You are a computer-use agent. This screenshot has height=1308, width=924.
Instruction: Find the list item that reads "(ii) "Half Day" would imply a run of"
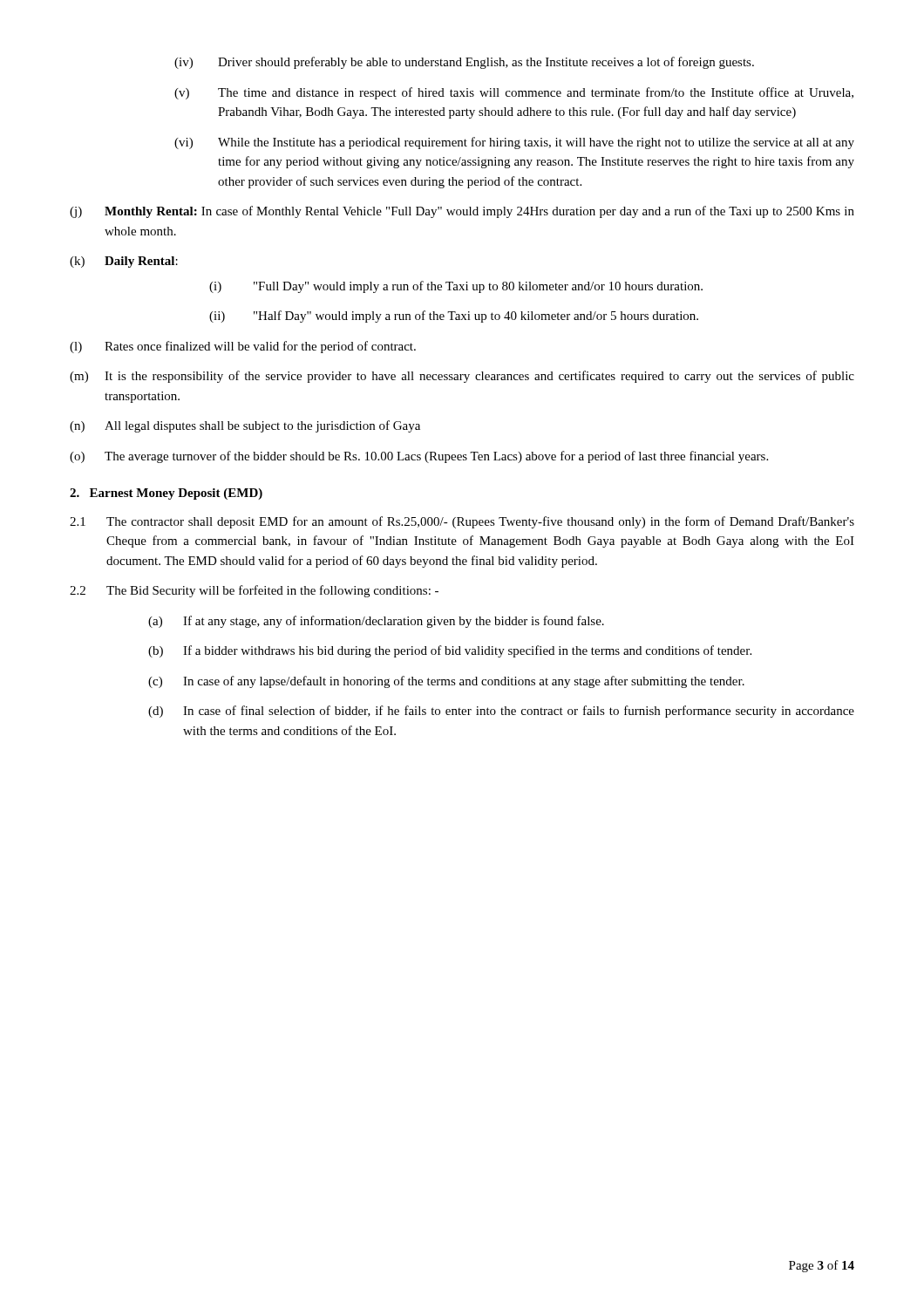click(532, 316)
